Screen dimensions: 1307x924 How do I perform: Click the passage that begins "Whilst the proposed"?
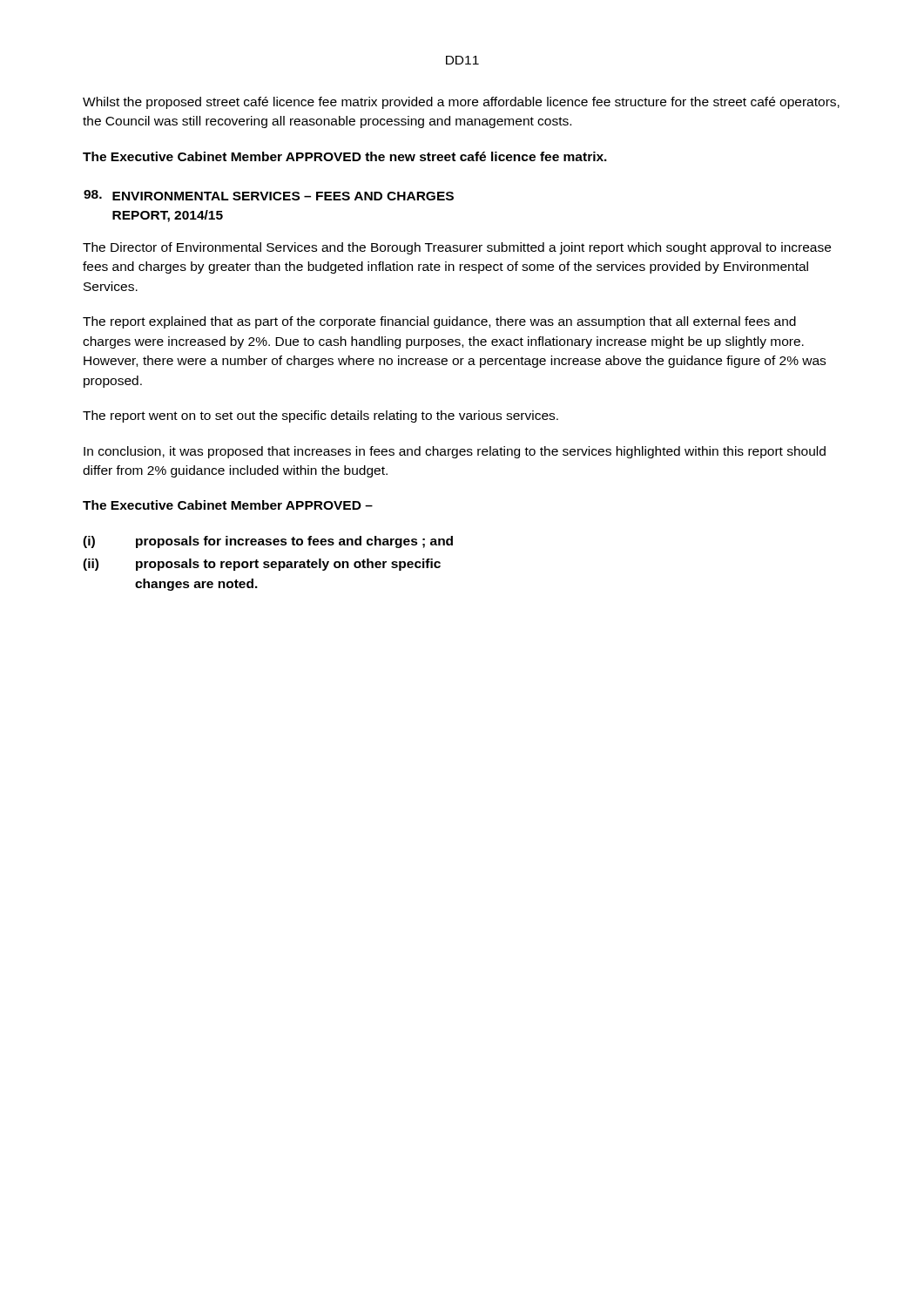461,111
